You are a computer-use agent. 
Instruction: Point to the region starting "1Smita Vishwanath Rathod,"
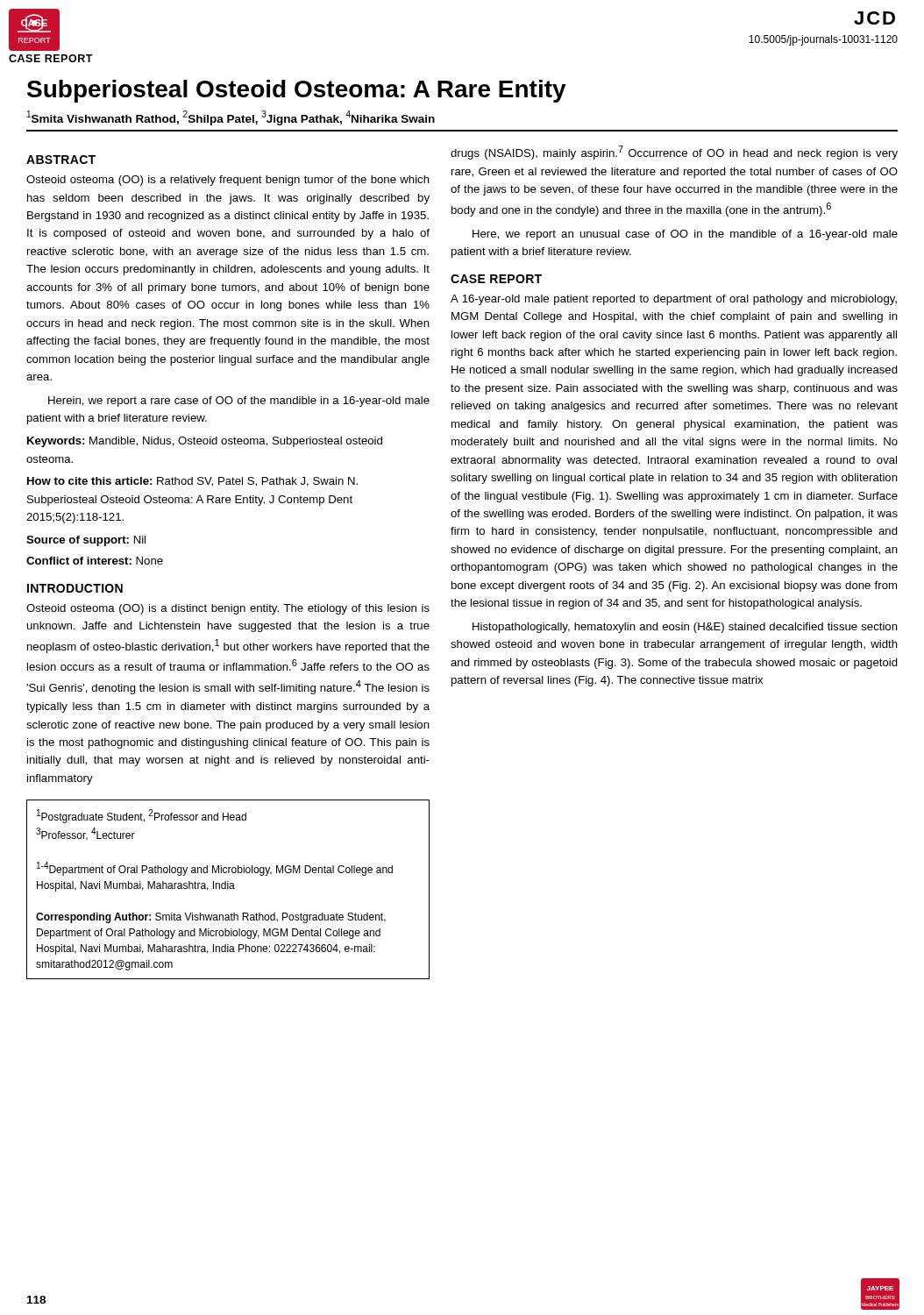(x=231, y=117)
